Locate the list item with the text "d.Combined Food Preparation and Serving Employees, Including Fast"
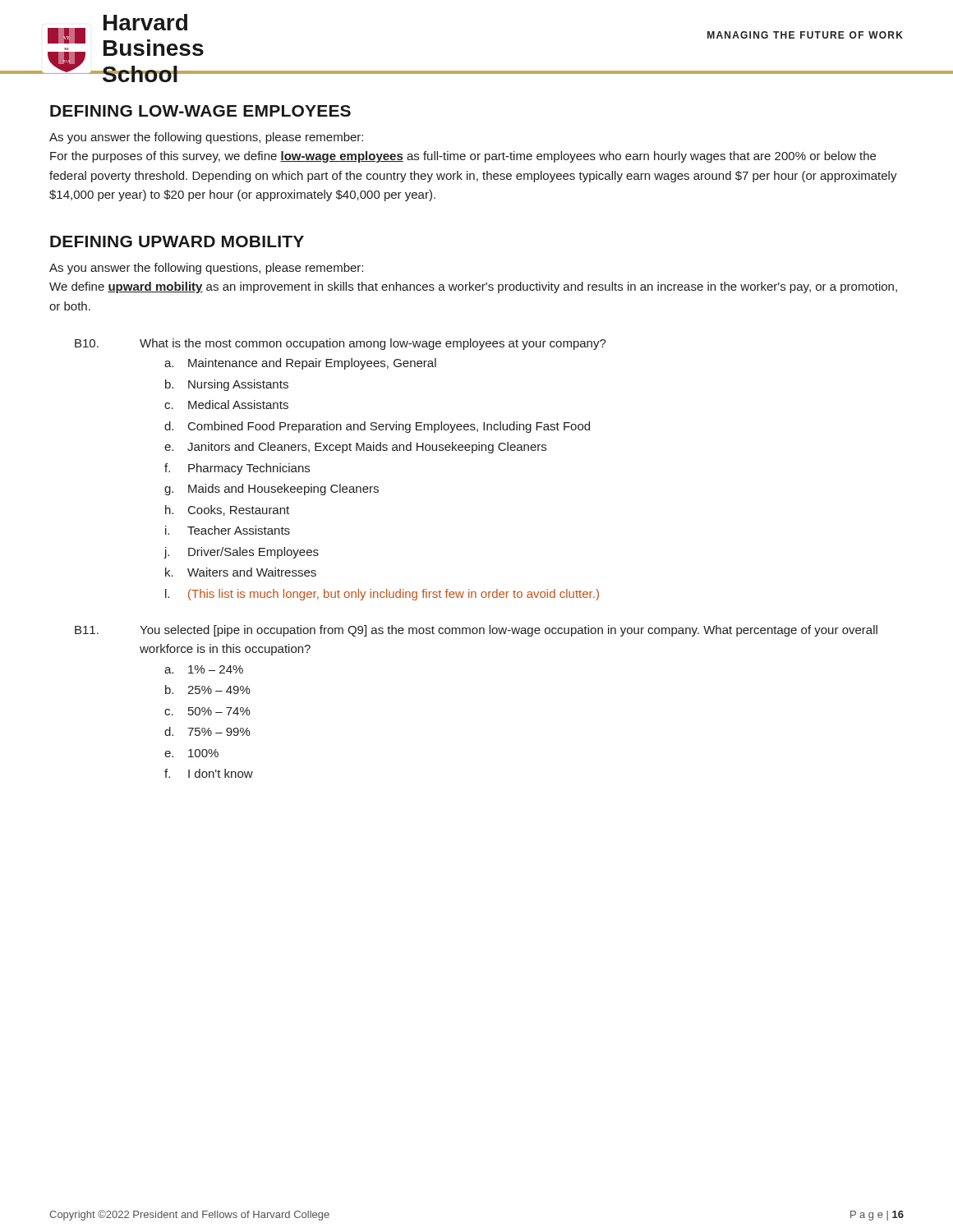 tap(378, 426)
